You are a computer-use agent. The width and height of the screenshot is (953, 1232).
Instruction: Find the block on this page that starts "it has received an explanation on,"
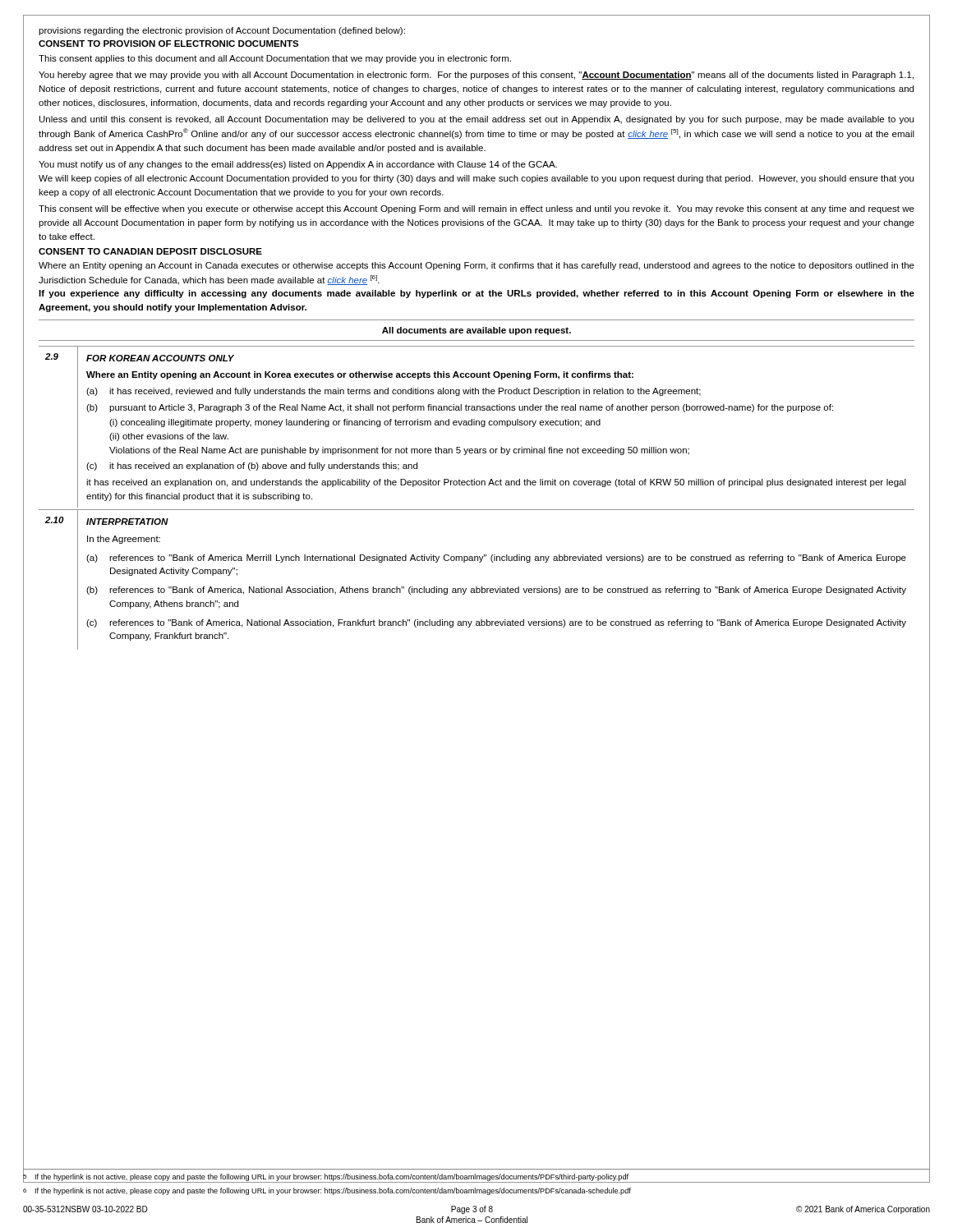pyautogui.click(x=496, y=489)
